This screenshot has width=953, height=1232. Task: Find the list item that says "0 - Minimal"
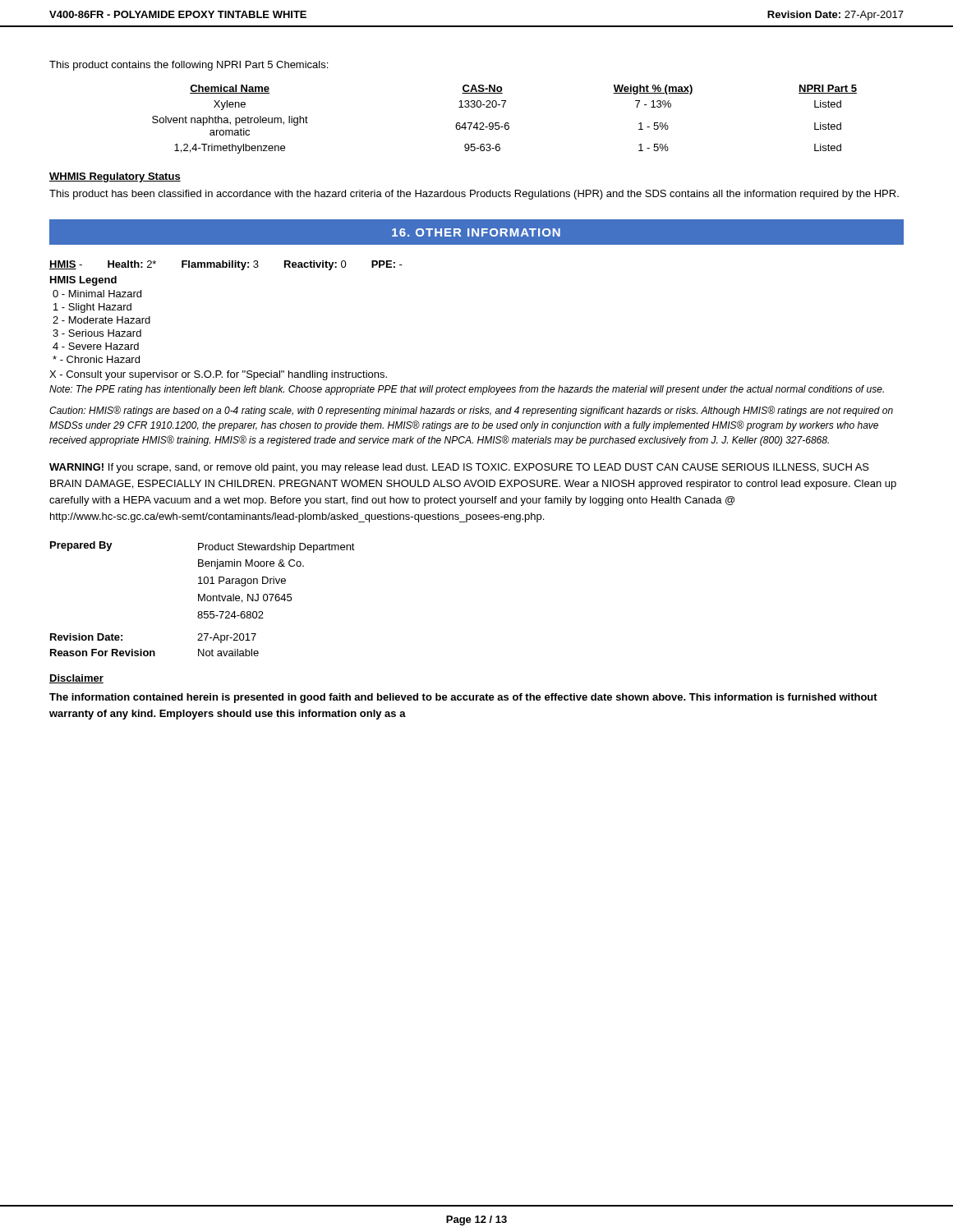97,294
